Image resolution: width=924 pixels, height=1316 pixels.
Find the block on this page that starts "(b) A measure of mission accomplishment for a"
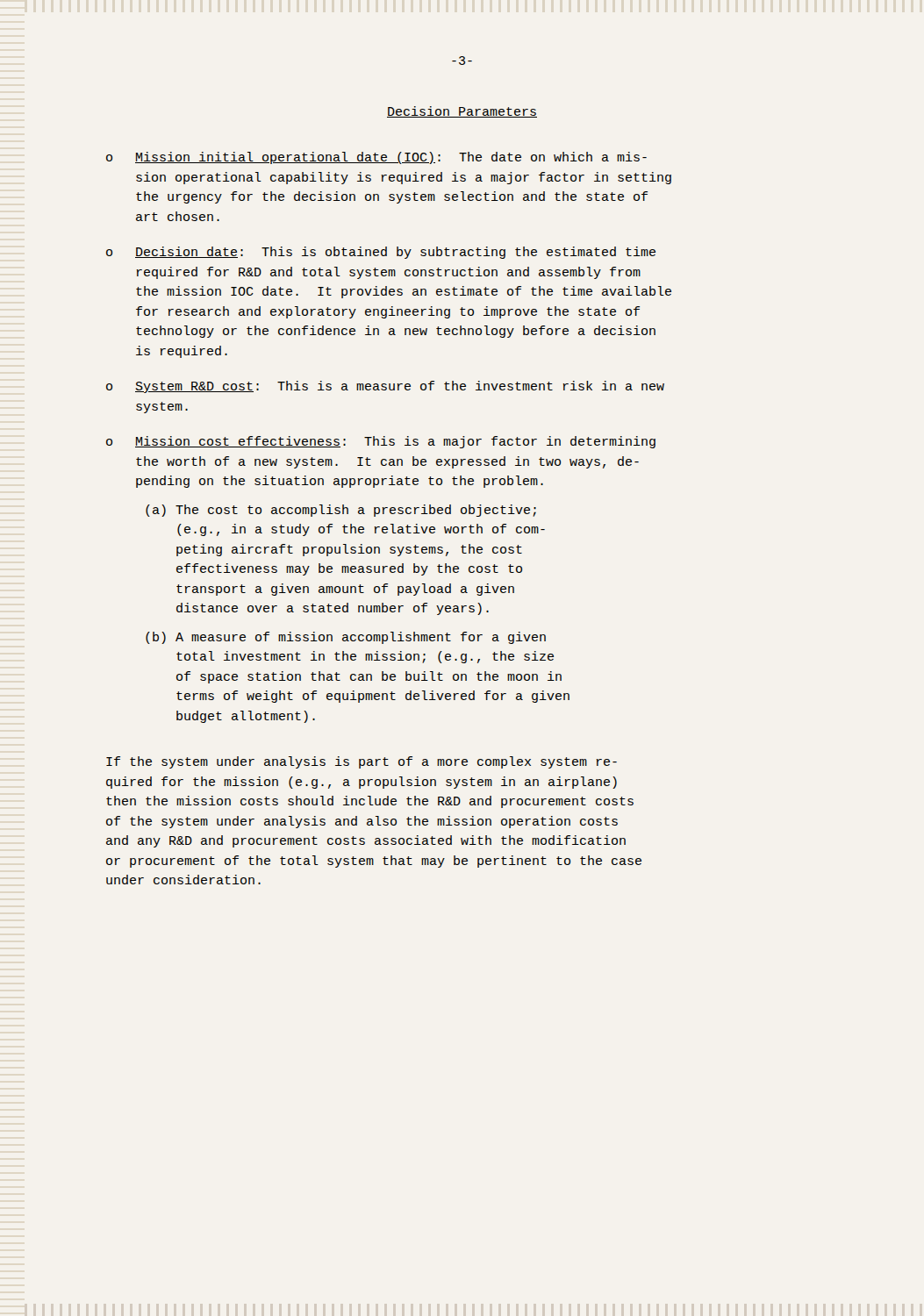point(499,678)
